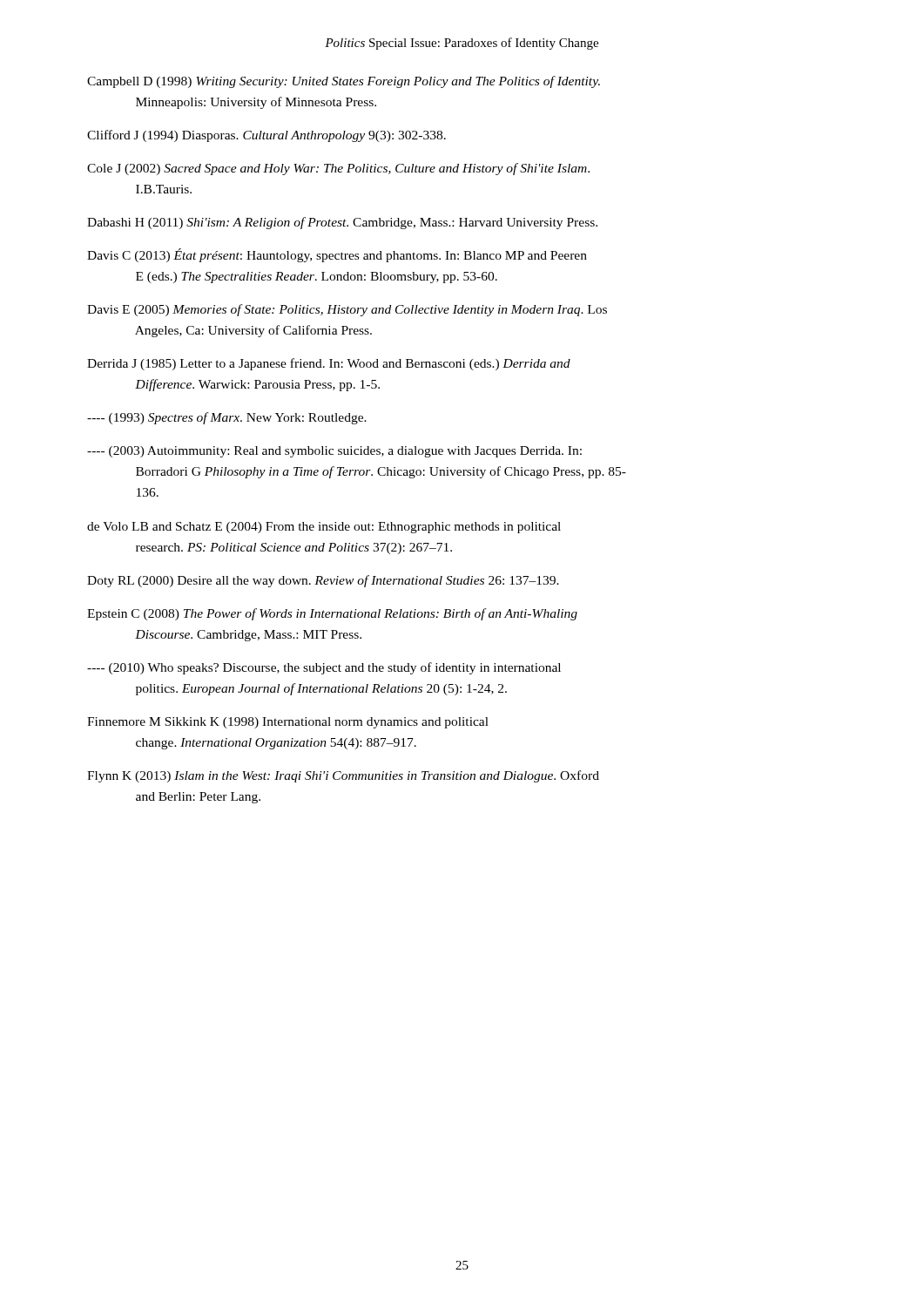Locate the block of text that opens with "Finnemore M Sikkink K (1998) International"

click(x=288, y=731)
